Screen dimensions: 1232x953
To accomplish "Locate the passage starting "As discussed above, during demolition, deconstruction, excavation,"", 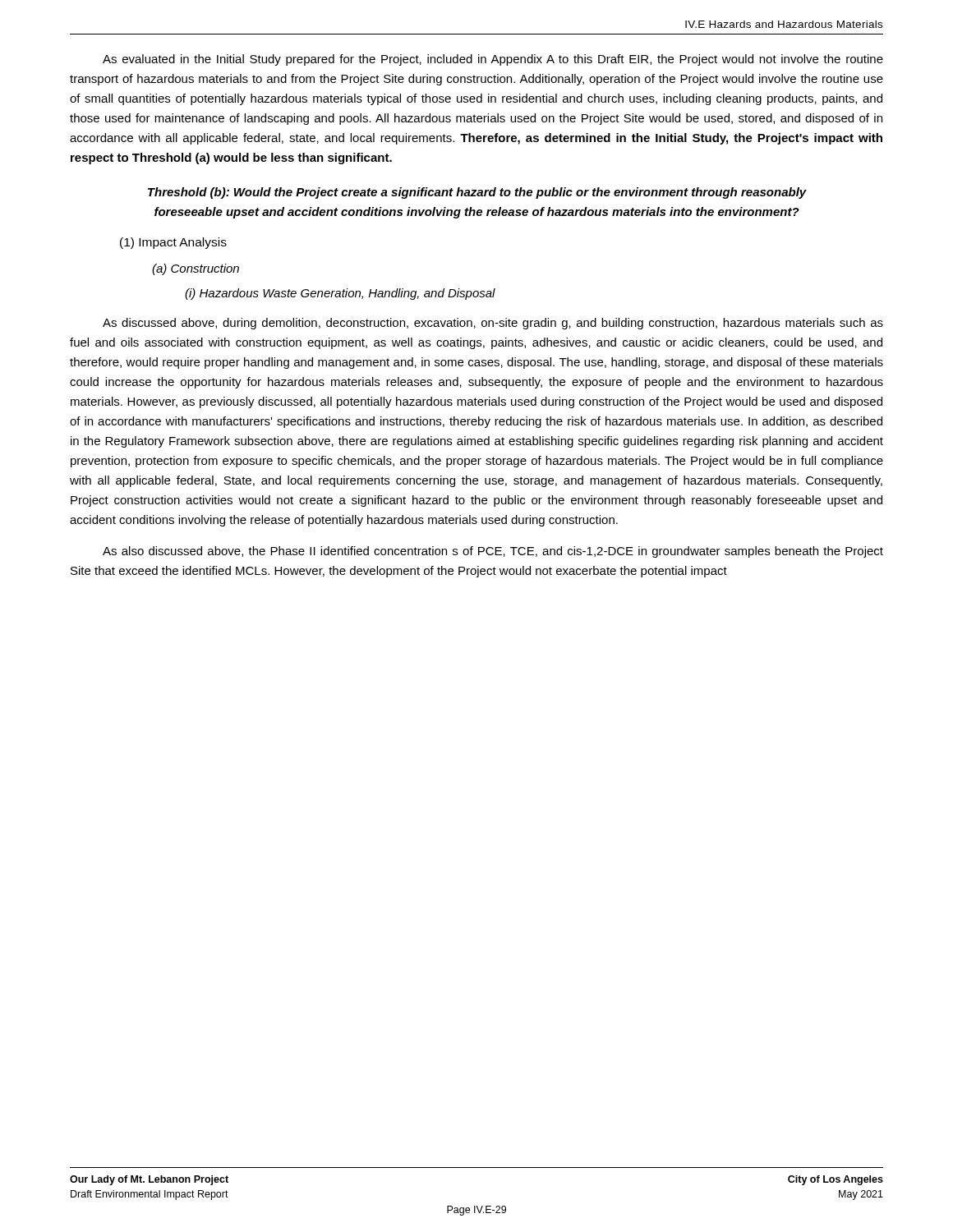I will coord(476,421).
